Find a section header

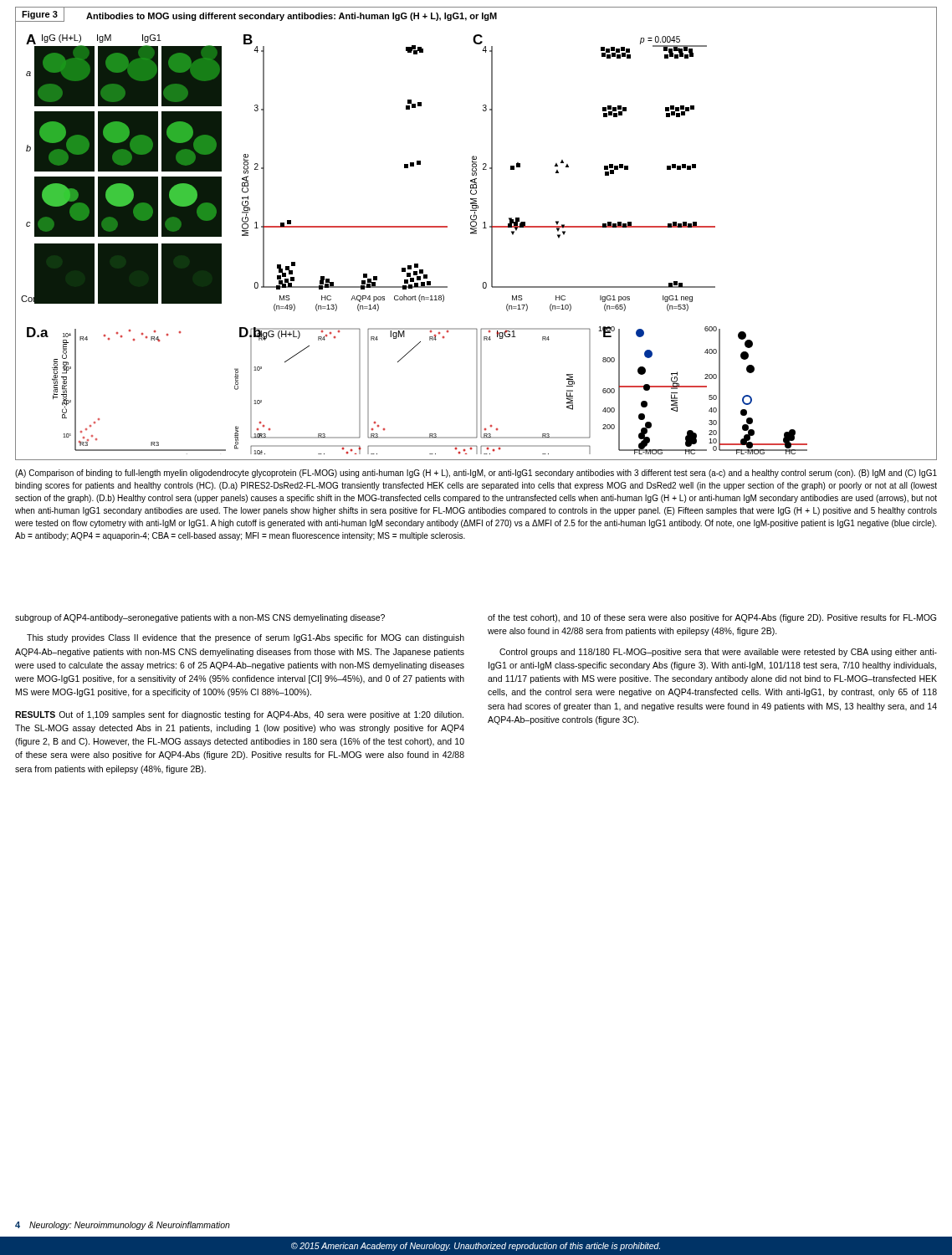click(40, 14)
